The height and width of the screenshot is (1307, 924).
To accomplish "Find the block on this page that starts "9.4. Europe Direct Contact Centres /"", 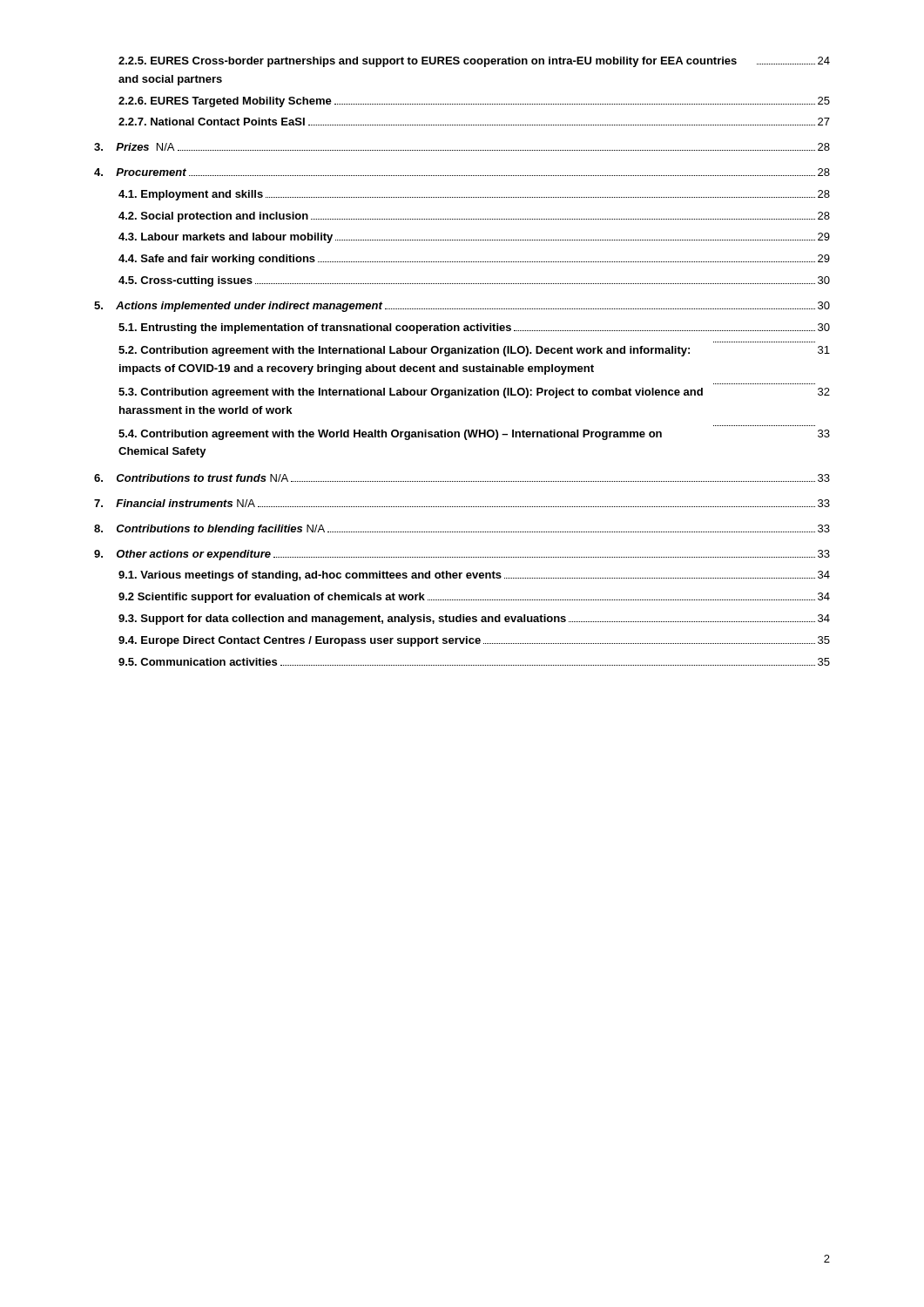I will tap(474, 640).
